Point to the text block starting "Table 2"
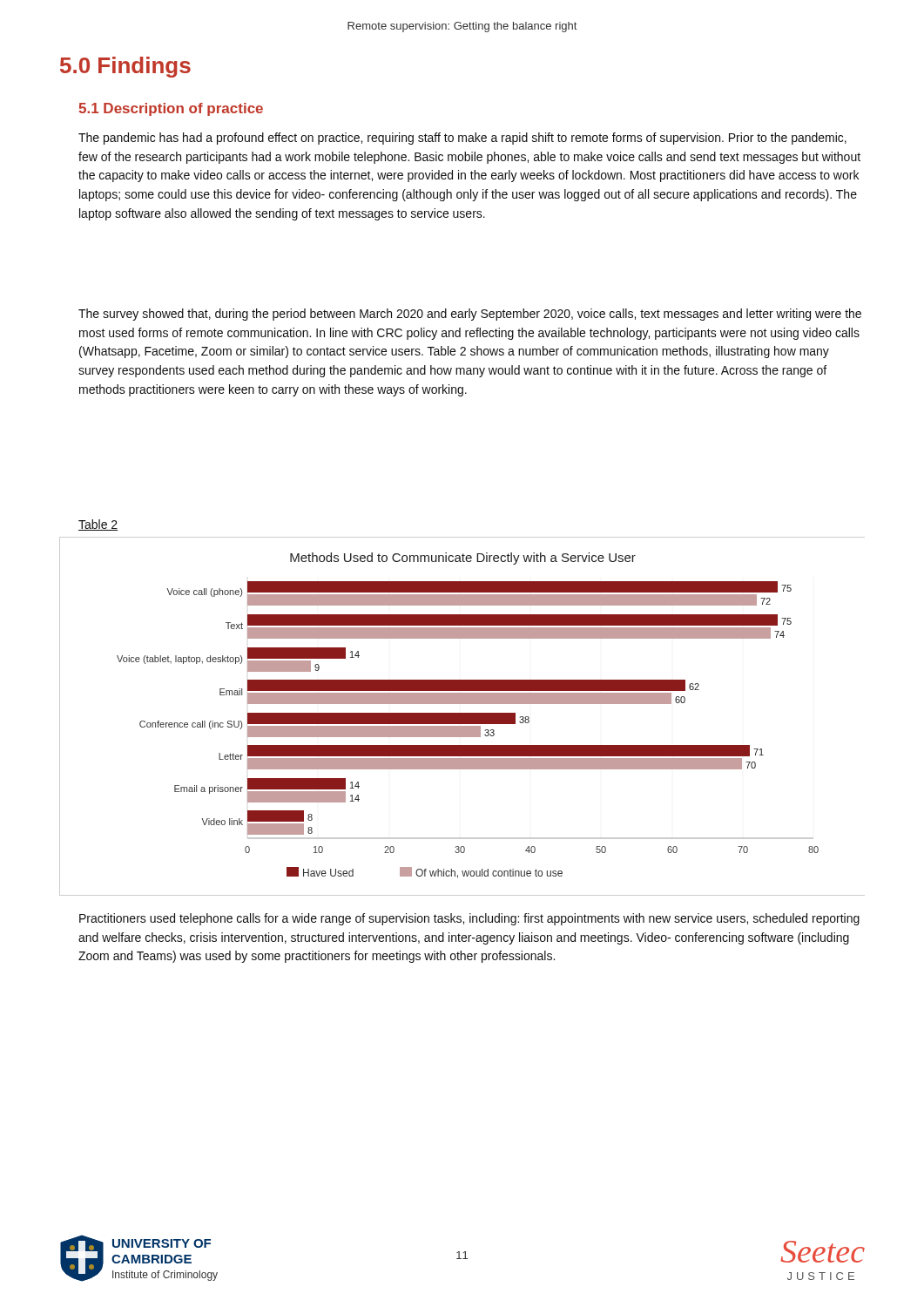Image resolution: width=924 pixels, height=1307 pixels. pos(98,525)
